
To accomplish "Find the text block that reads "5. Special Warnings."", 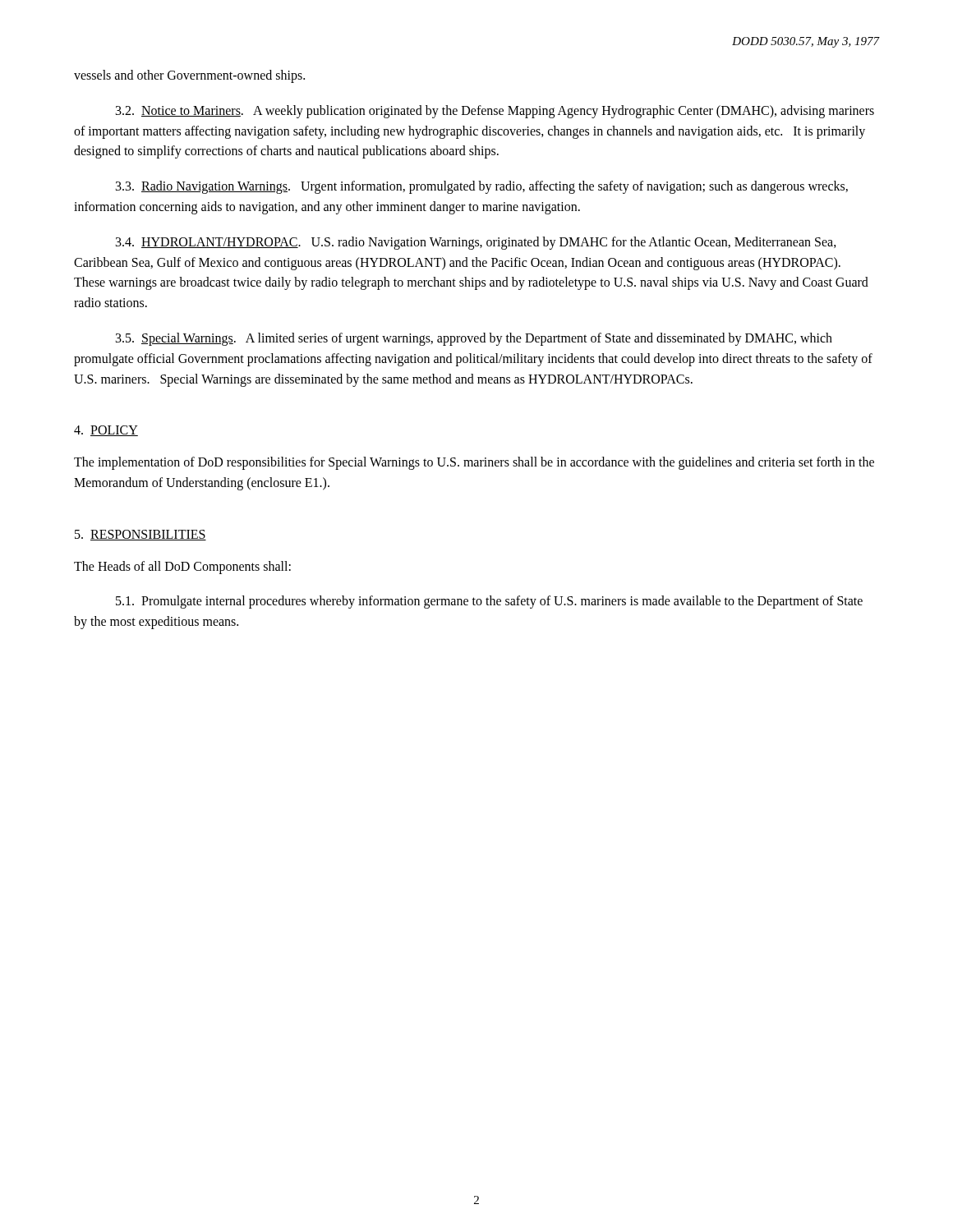I will tap(473, 358).
